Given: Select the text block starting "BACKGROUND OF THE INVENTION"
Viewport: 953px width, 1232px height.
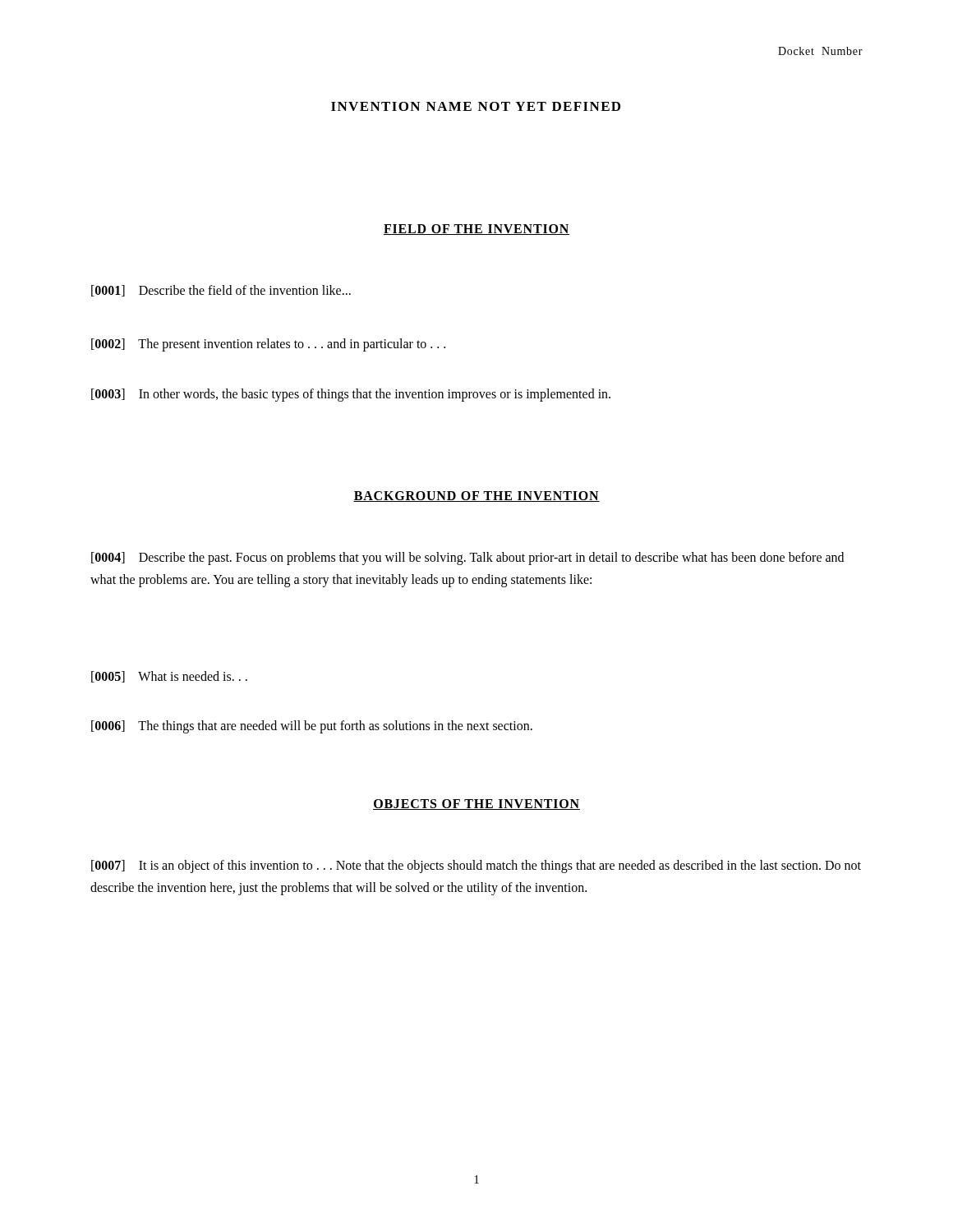Looking at the screenshot, I should [476, 496].
